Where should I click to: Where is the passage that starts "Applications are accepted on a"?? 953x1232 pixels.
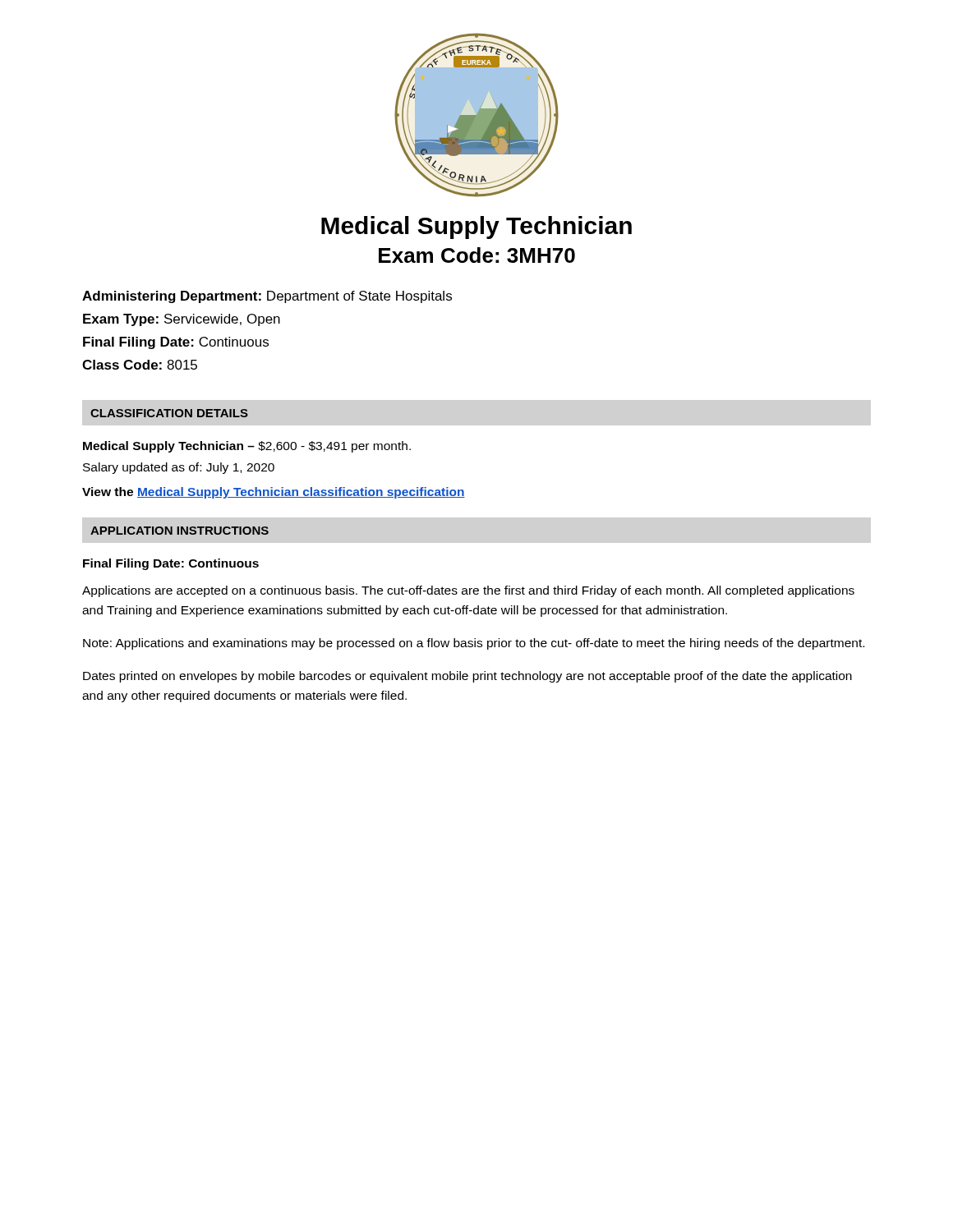click(x=468, y=600)
